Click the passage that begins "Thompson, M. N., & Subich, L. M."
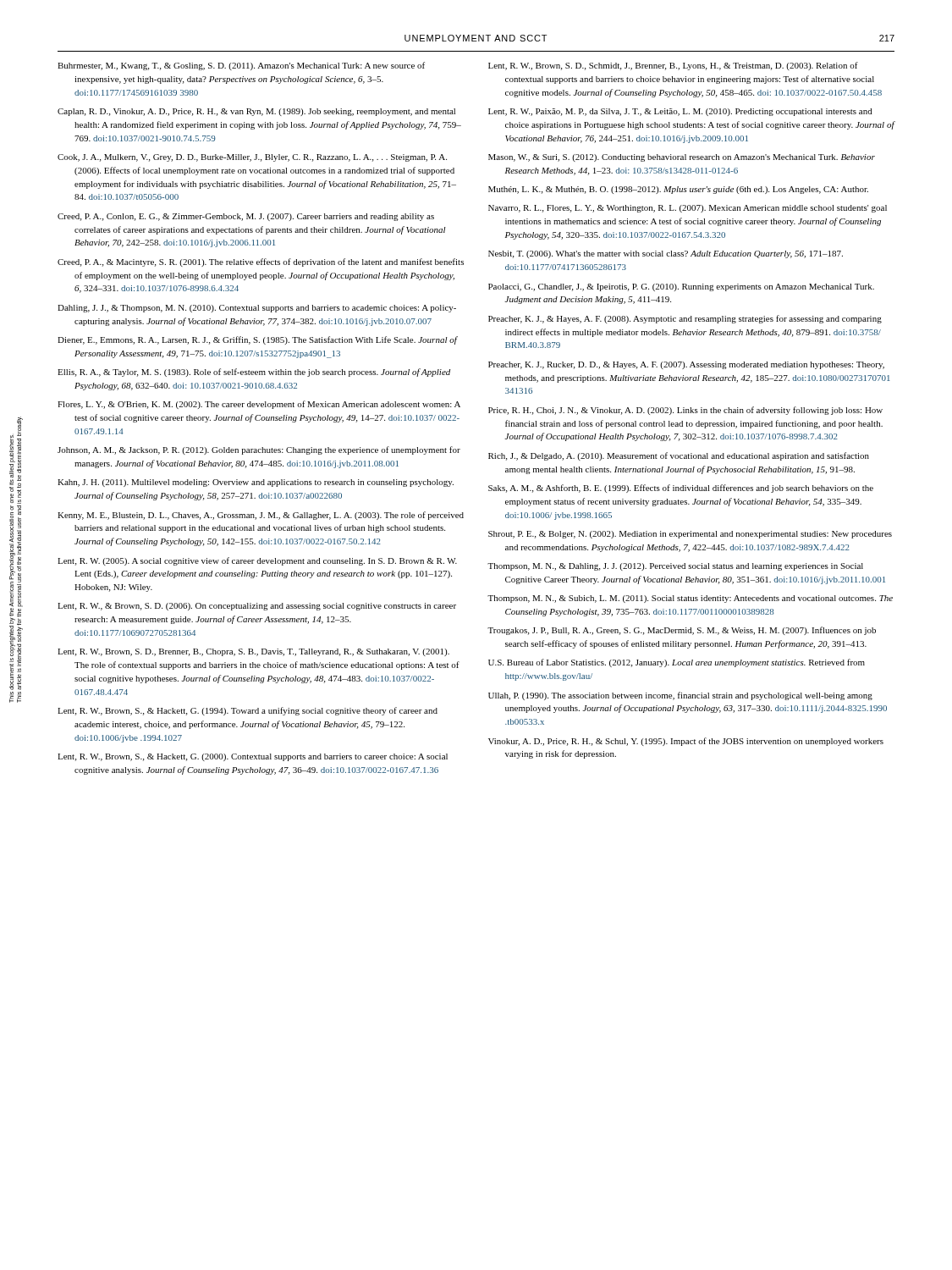The height and width of the screenshot is (1270, 952). [690, 605]
